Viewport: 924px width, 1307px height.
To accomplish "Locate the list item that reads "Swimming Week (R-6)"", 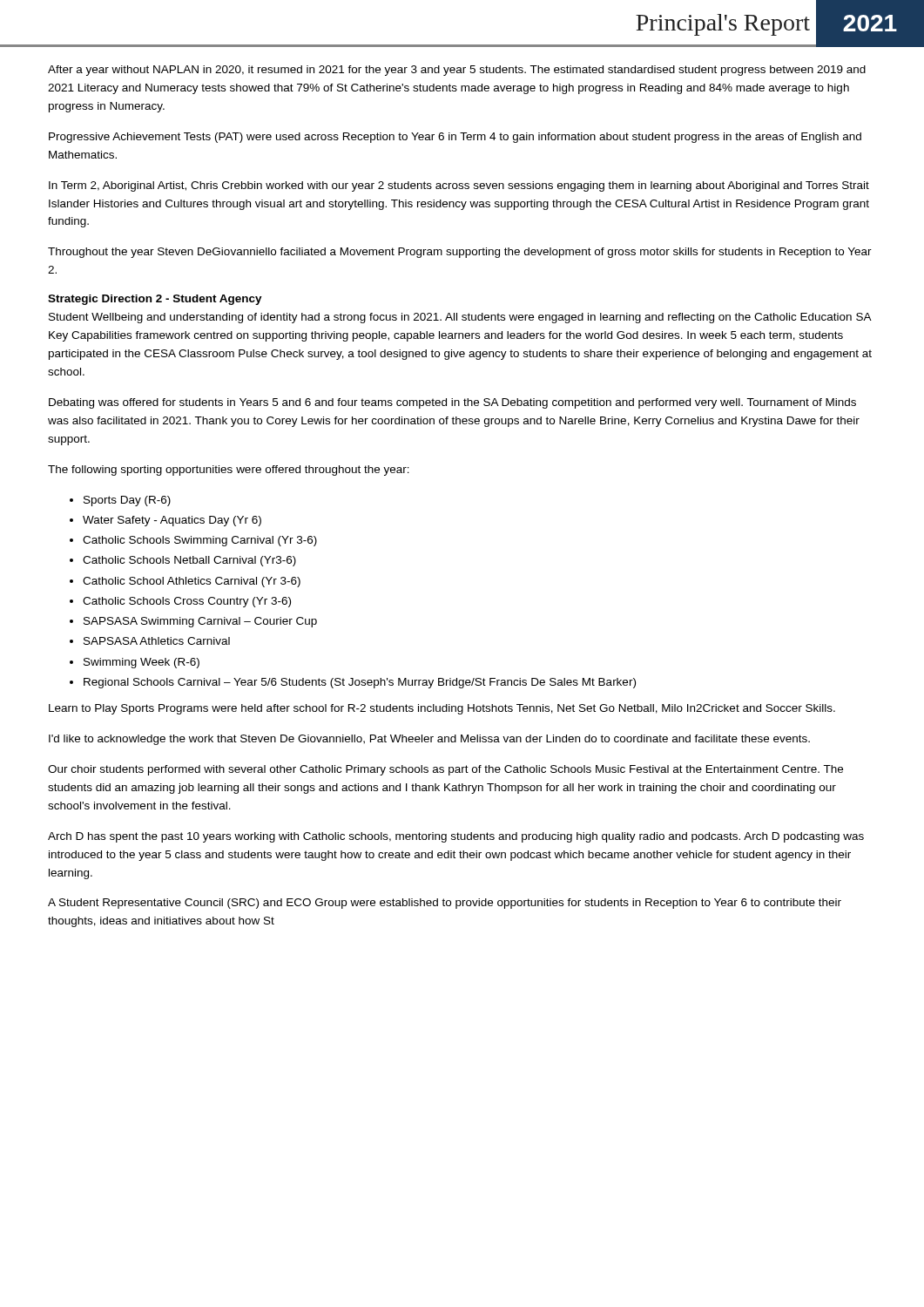I will coord(141,661).
